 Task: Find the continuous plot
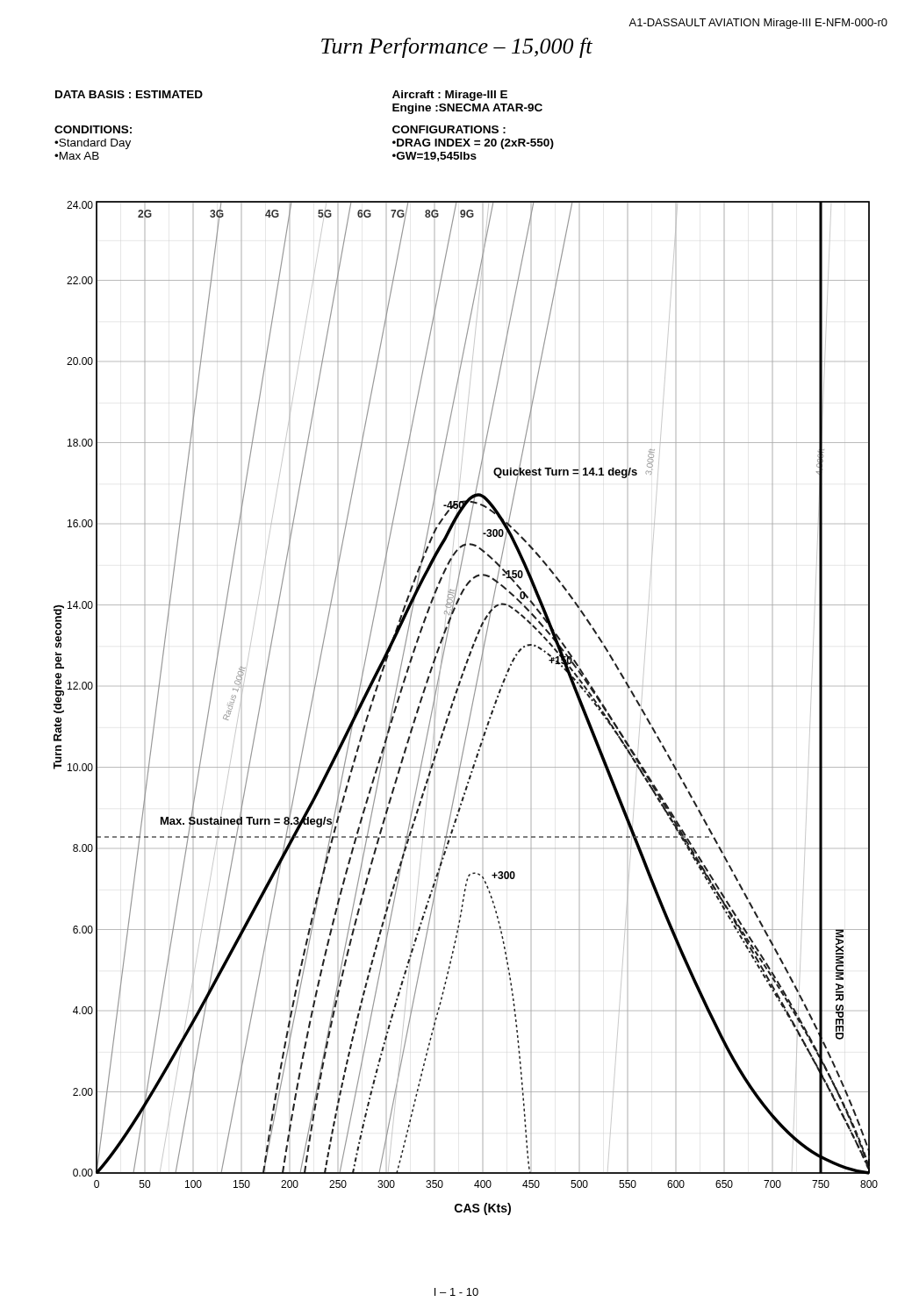[x=467, y=719]
